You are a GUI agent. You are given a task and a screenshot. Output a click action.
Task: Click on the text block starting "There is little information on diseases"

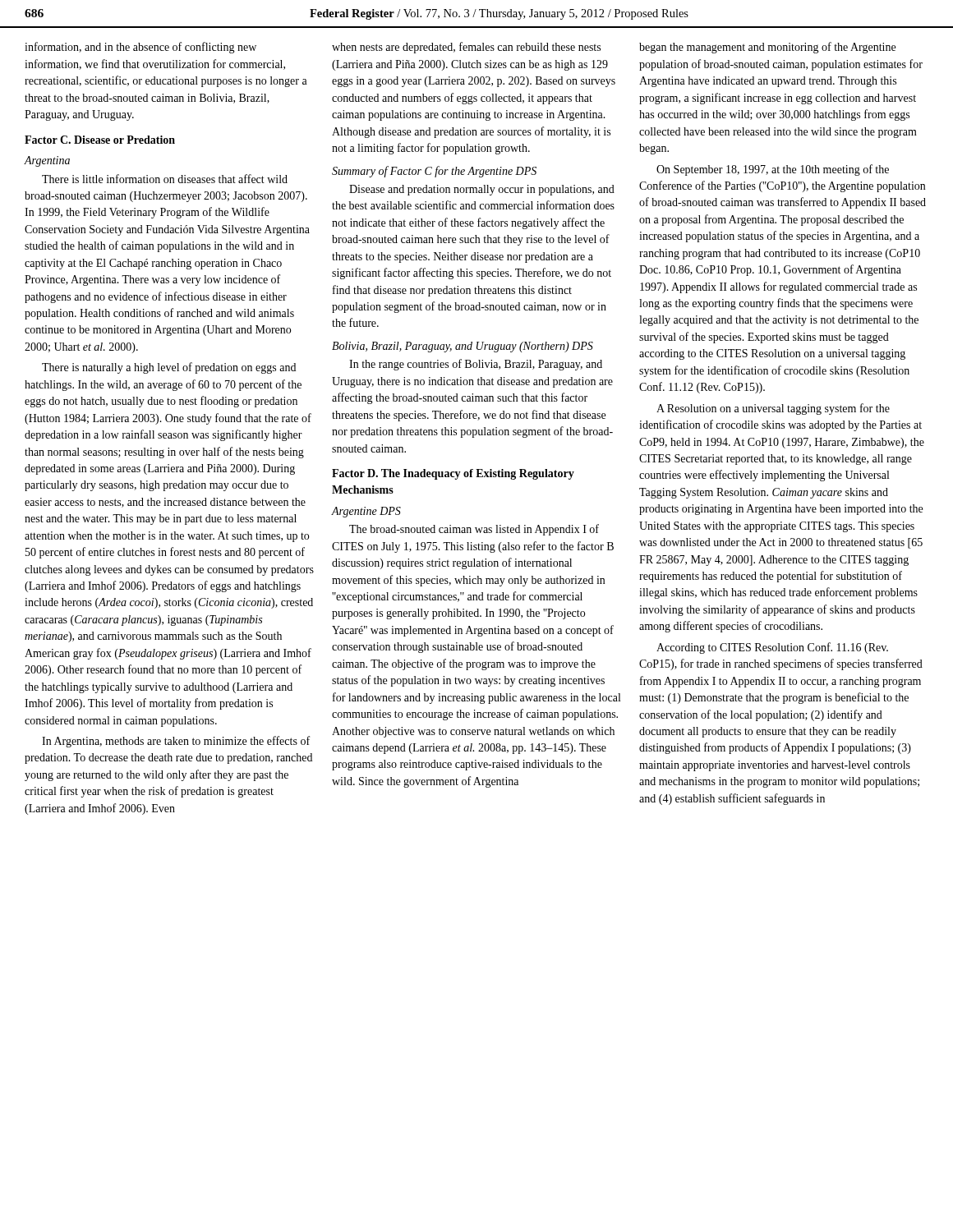(x=169, y=494)
